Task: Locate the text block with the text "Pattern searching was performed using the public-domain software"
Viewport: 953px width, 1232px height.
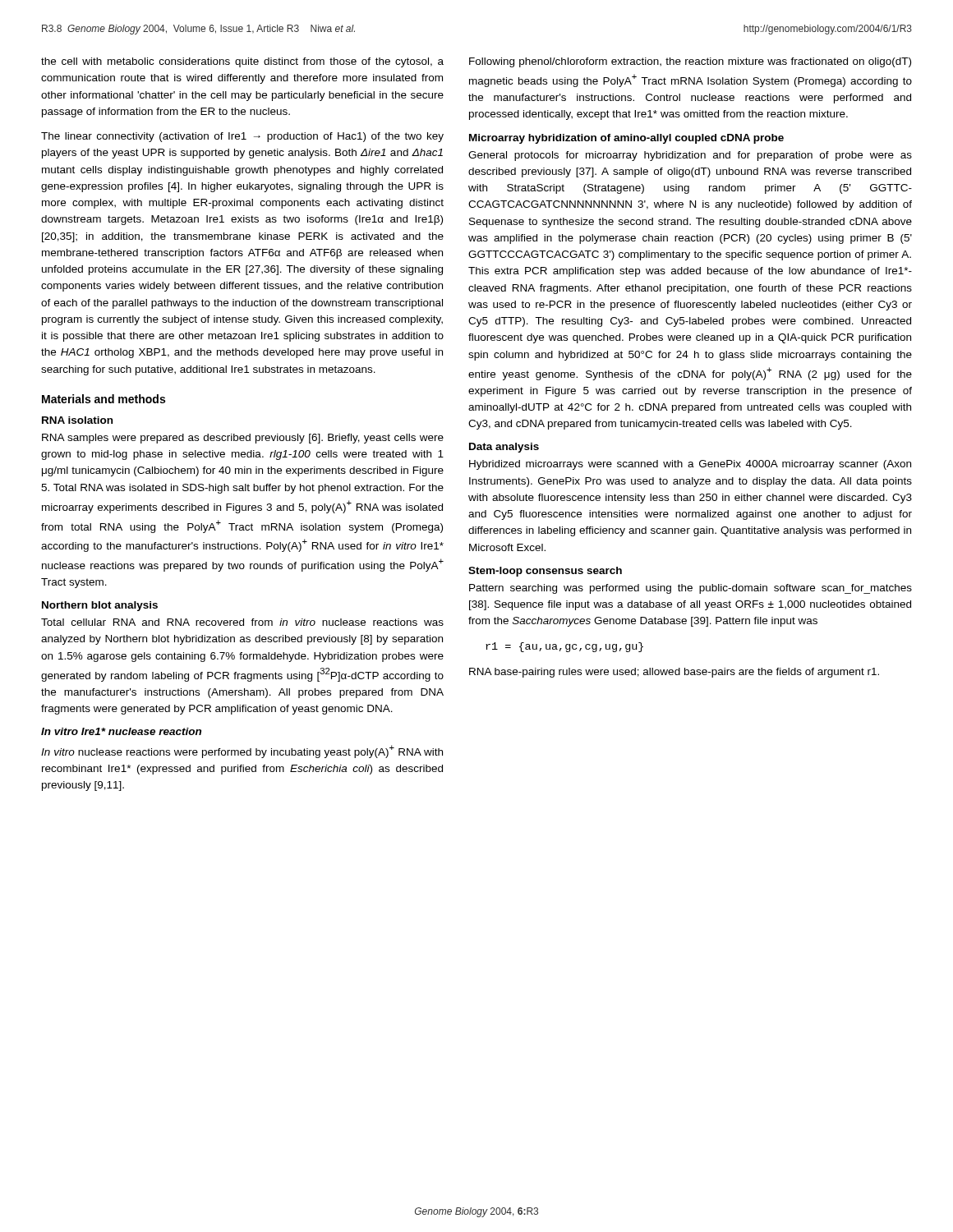Action: point(690,605)
